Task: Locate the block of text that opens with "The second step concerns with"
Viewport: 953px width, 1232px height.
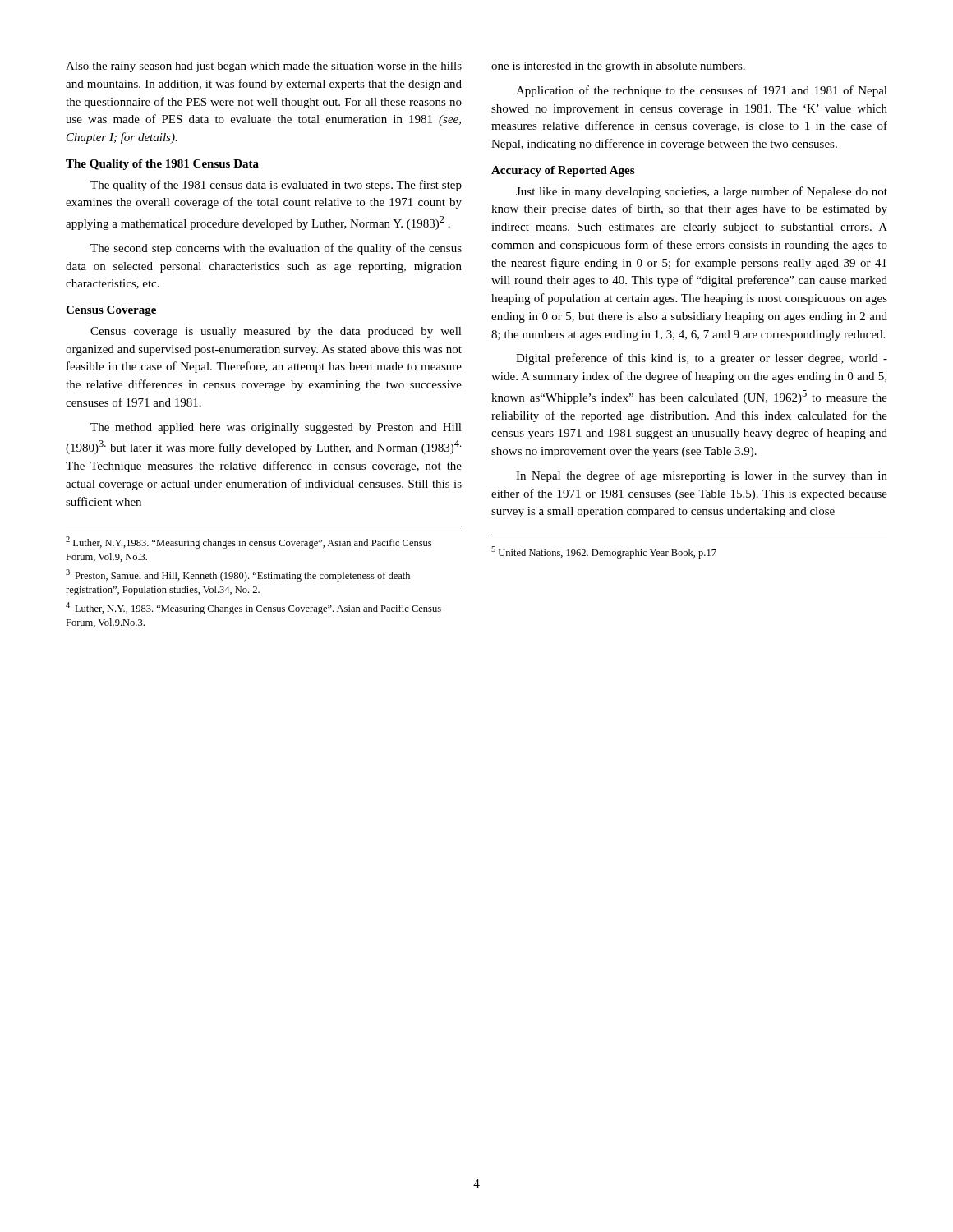Action: (264, 266)
